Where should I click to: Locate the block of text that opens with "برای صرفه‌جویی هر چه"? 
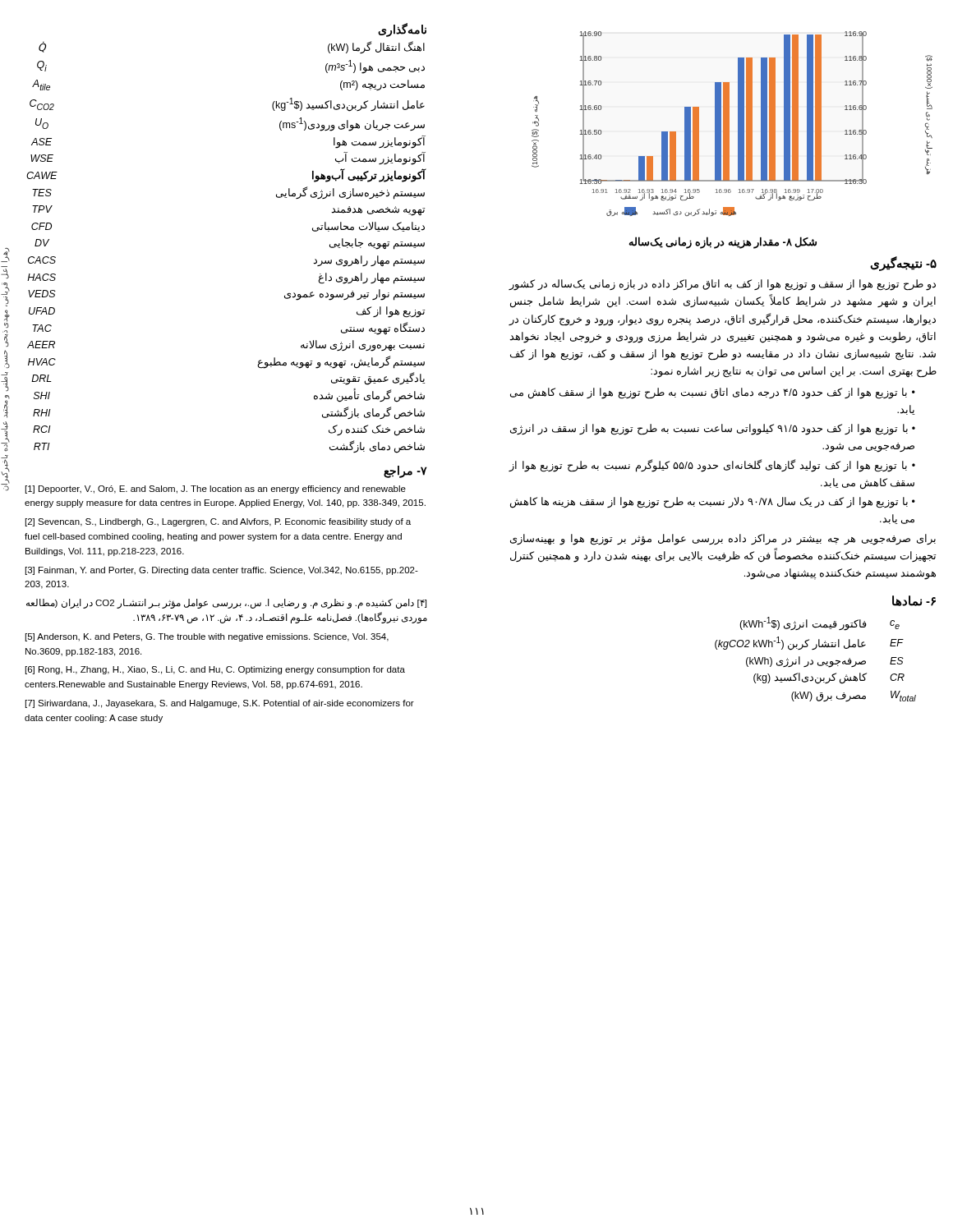point(723,556)
